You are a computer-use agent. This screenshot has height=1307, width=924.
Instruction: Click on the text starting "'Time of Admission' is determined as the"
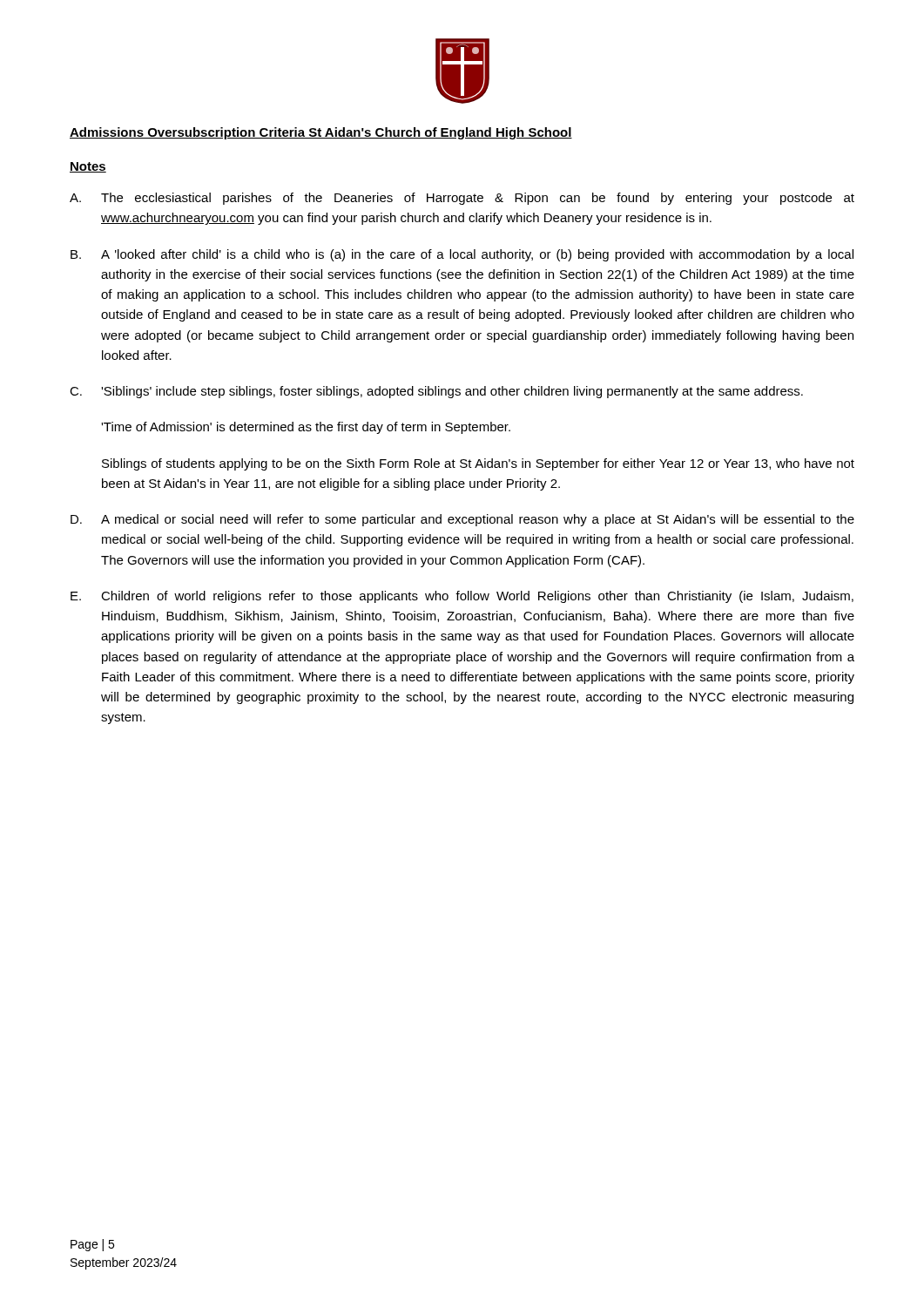pos(306,427)
